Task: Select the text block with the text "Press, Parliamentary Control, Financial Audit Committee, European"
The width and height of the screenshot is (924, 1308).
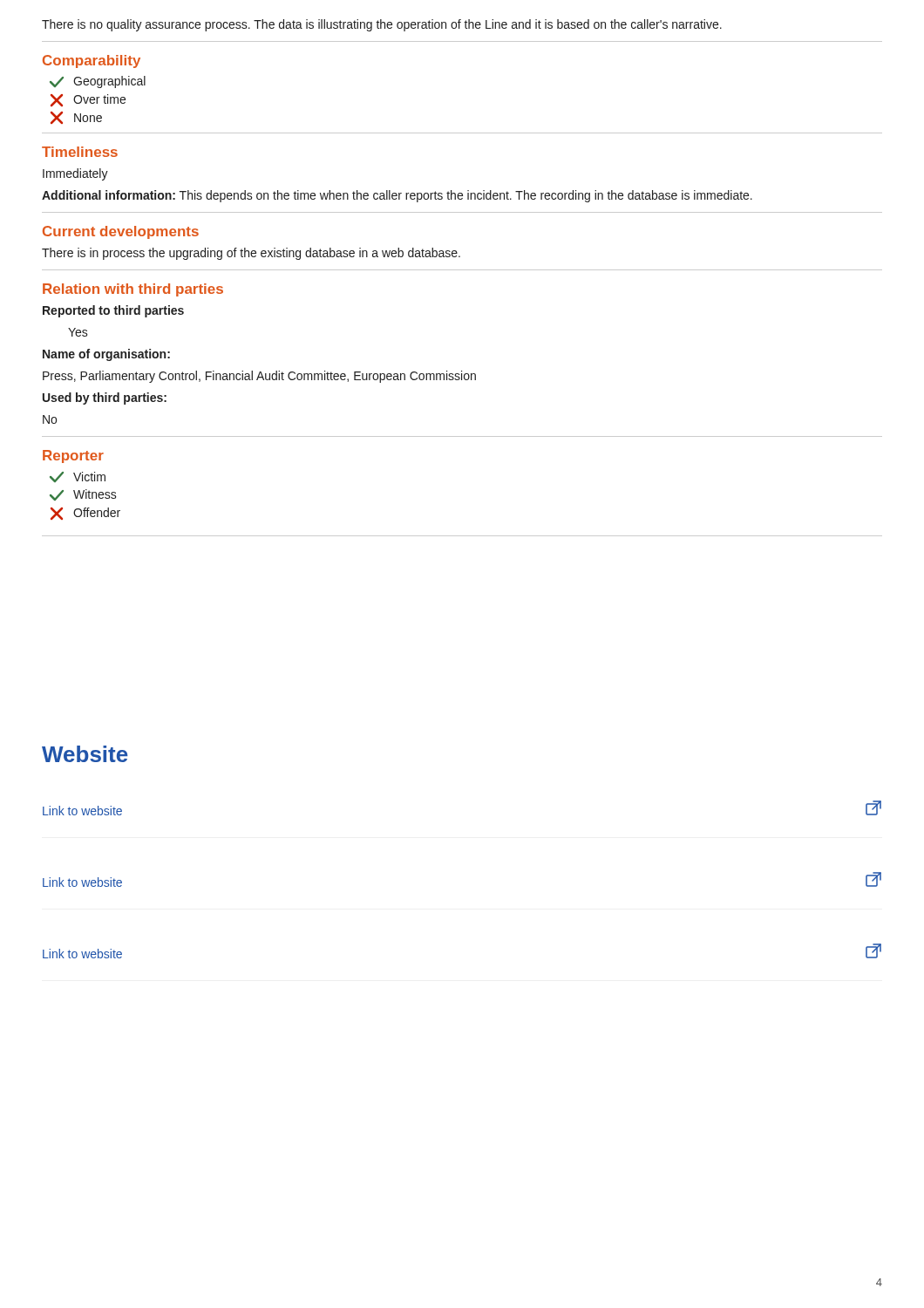Action: coord(259,376)
